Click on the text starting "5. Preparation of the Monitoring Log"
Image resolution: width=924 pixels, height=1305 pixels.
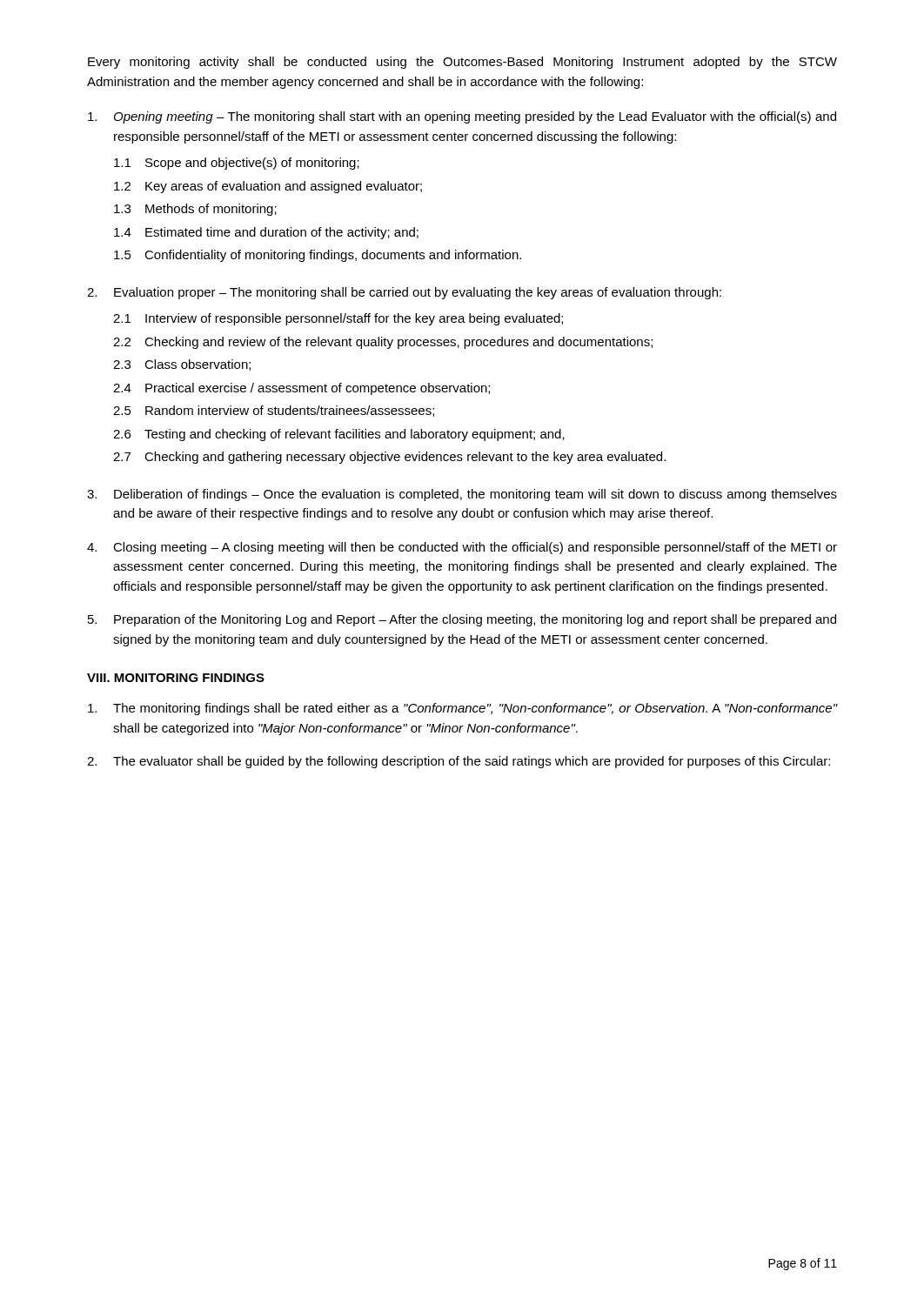(x=462, y=629)
